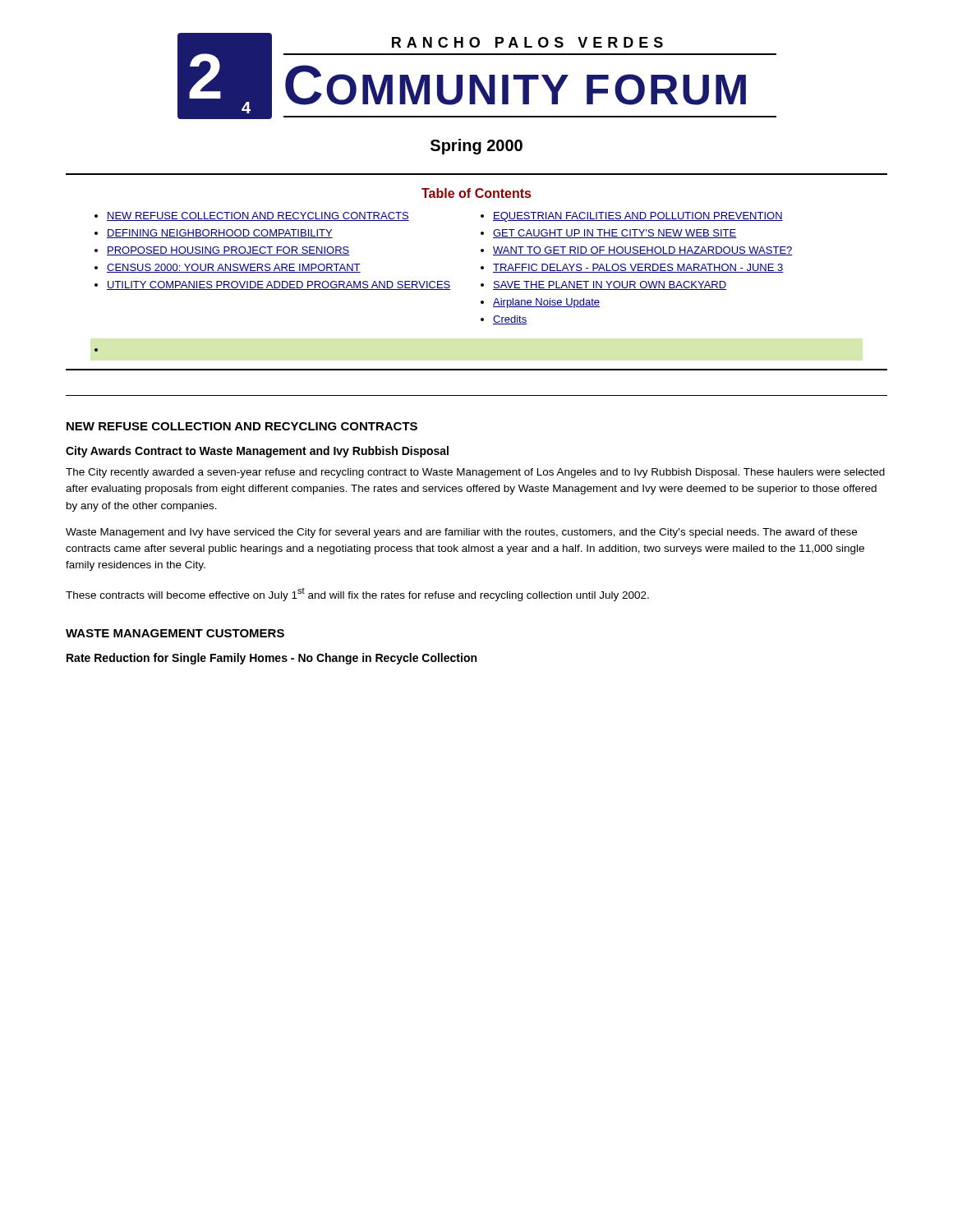Locate the text block that says "These contracts will become effective on July 1st"
953x1232 pixels.
[x=358, y=593]
